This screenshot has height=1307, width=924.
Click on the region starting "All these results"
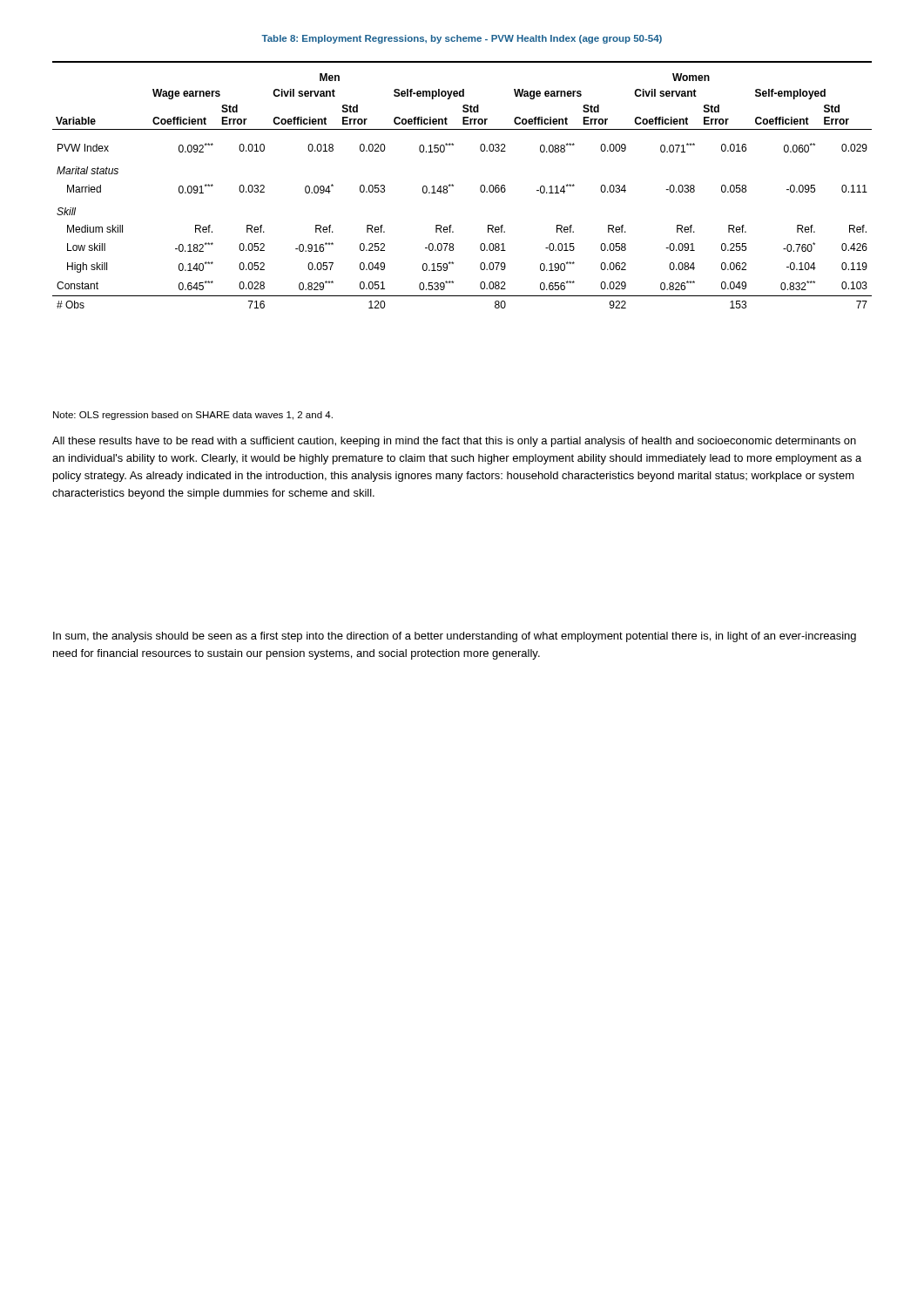(457, 467)
